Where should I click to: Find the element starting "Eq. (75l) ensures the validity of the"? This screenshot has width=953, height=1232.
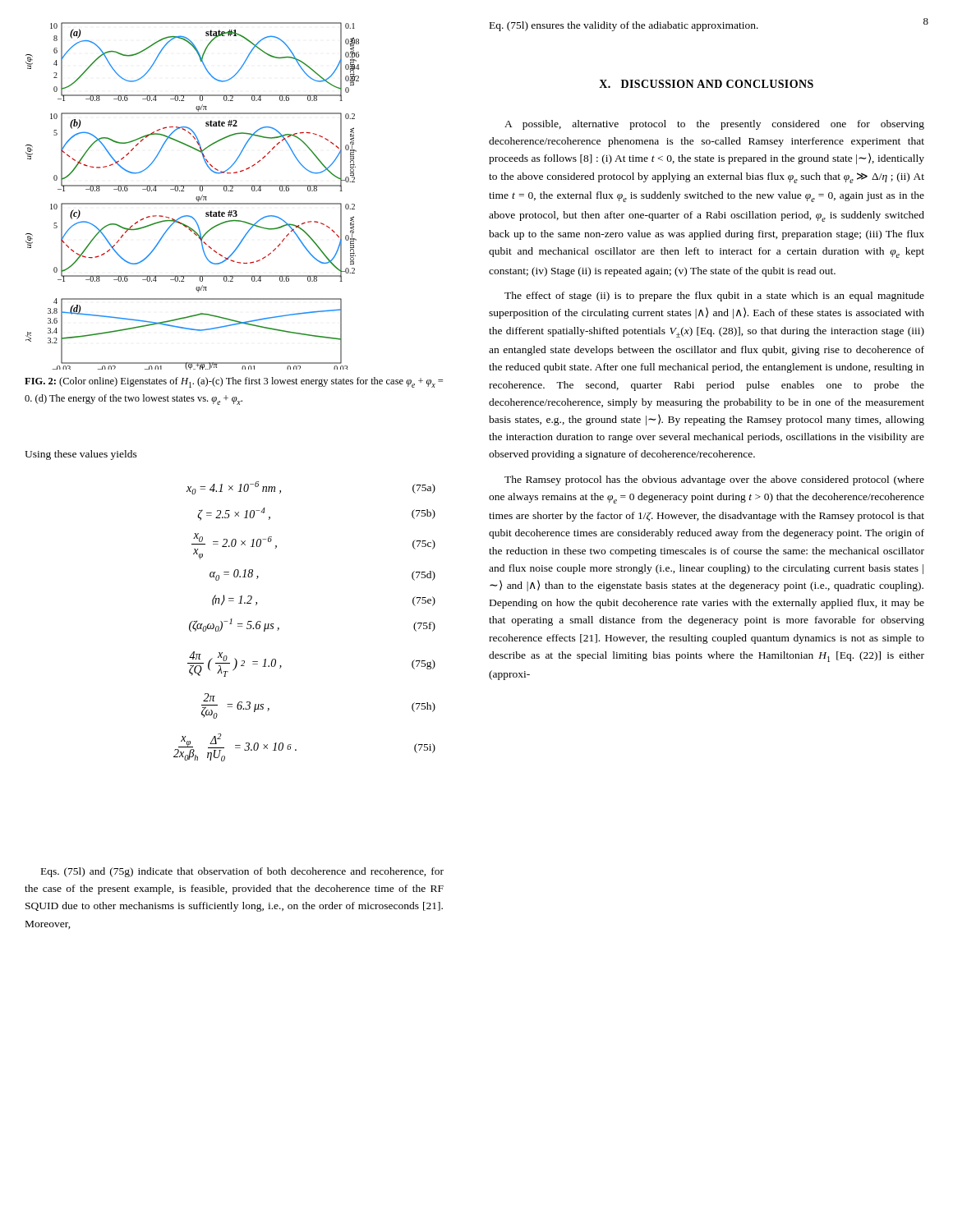coord(707,25)
